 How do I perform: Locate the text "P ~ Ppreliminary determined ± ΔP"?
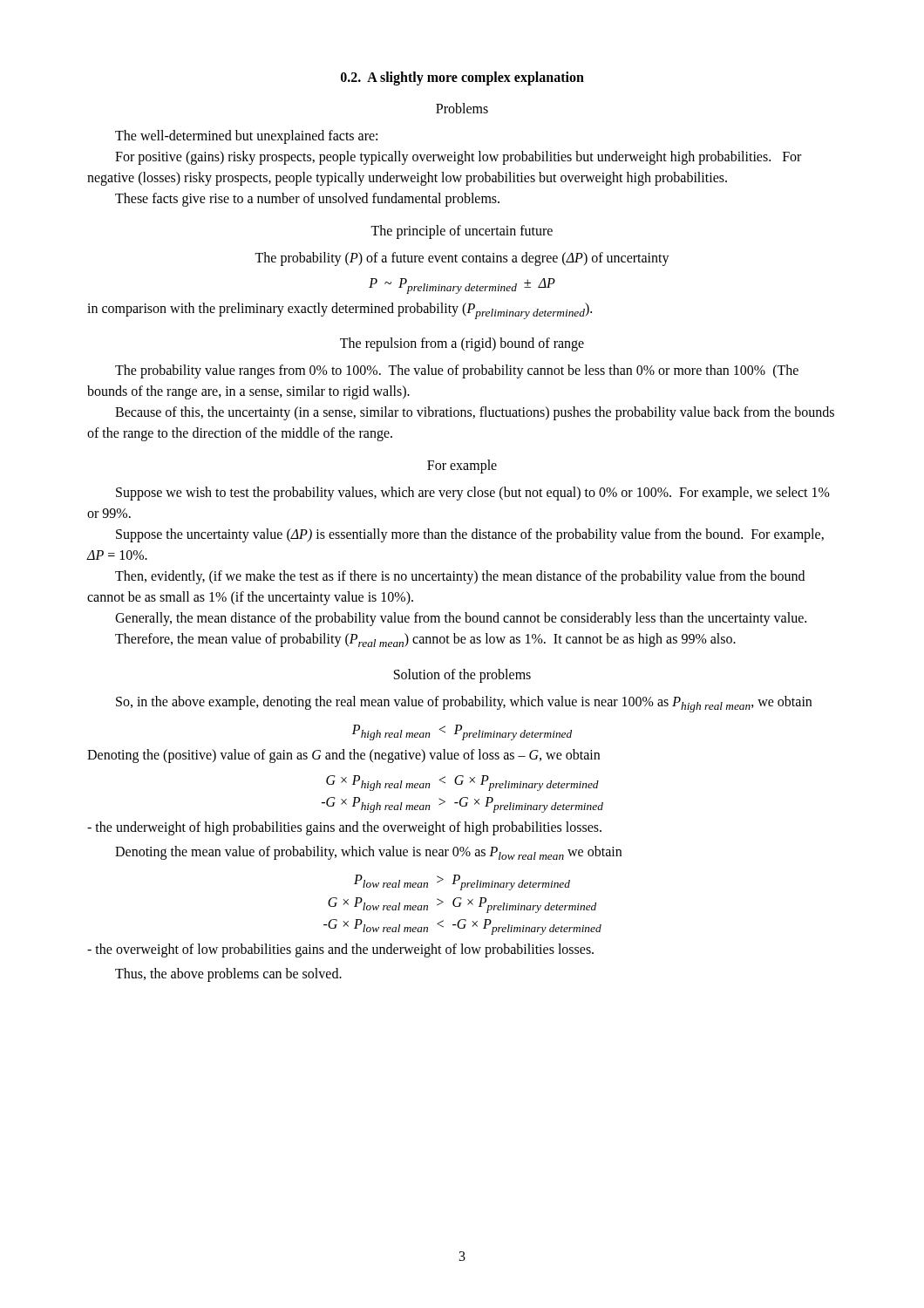click(462, 285)
